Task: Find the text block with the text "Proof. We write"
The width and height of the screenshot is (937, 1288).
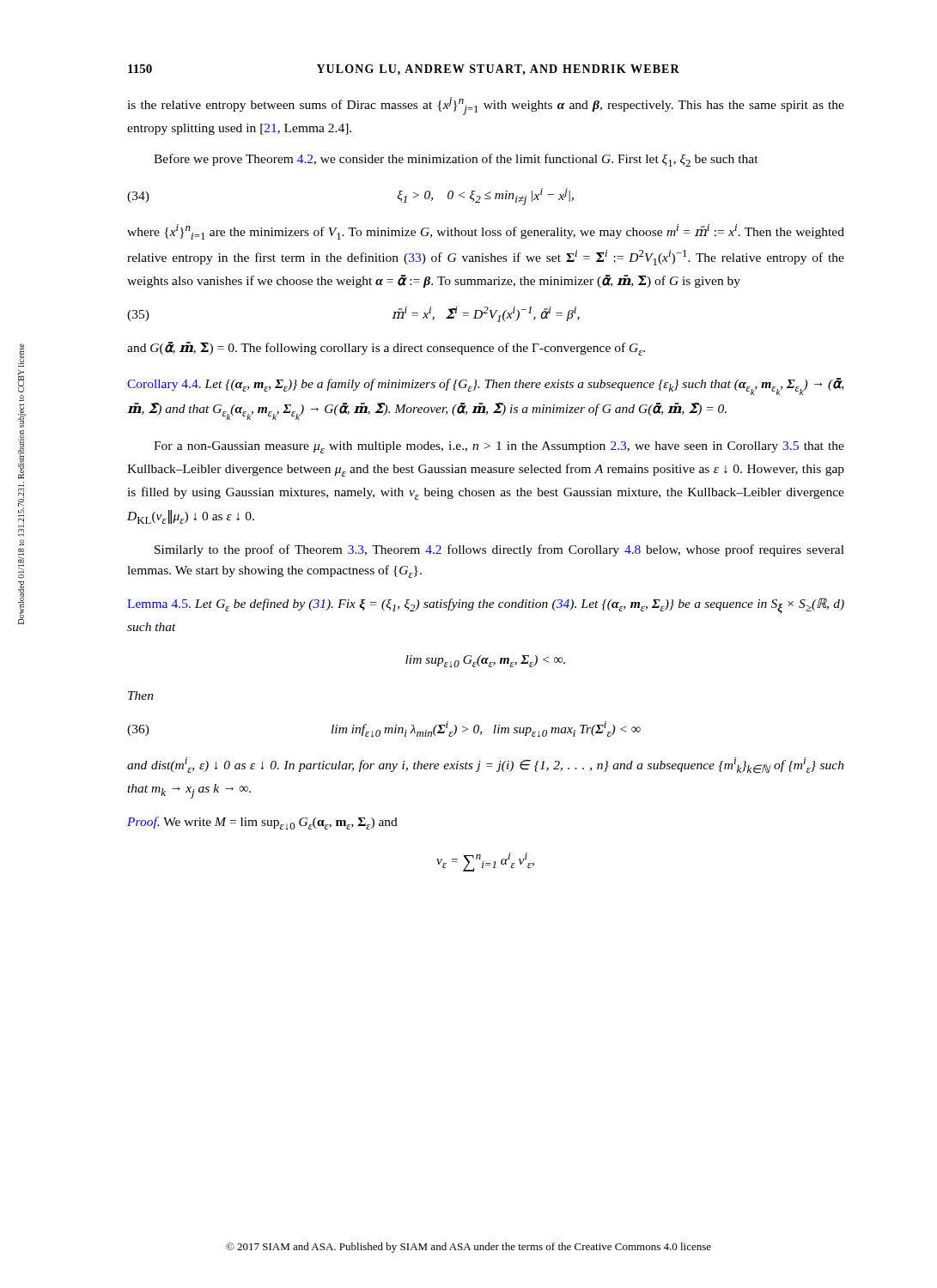Action: [262, 823]
